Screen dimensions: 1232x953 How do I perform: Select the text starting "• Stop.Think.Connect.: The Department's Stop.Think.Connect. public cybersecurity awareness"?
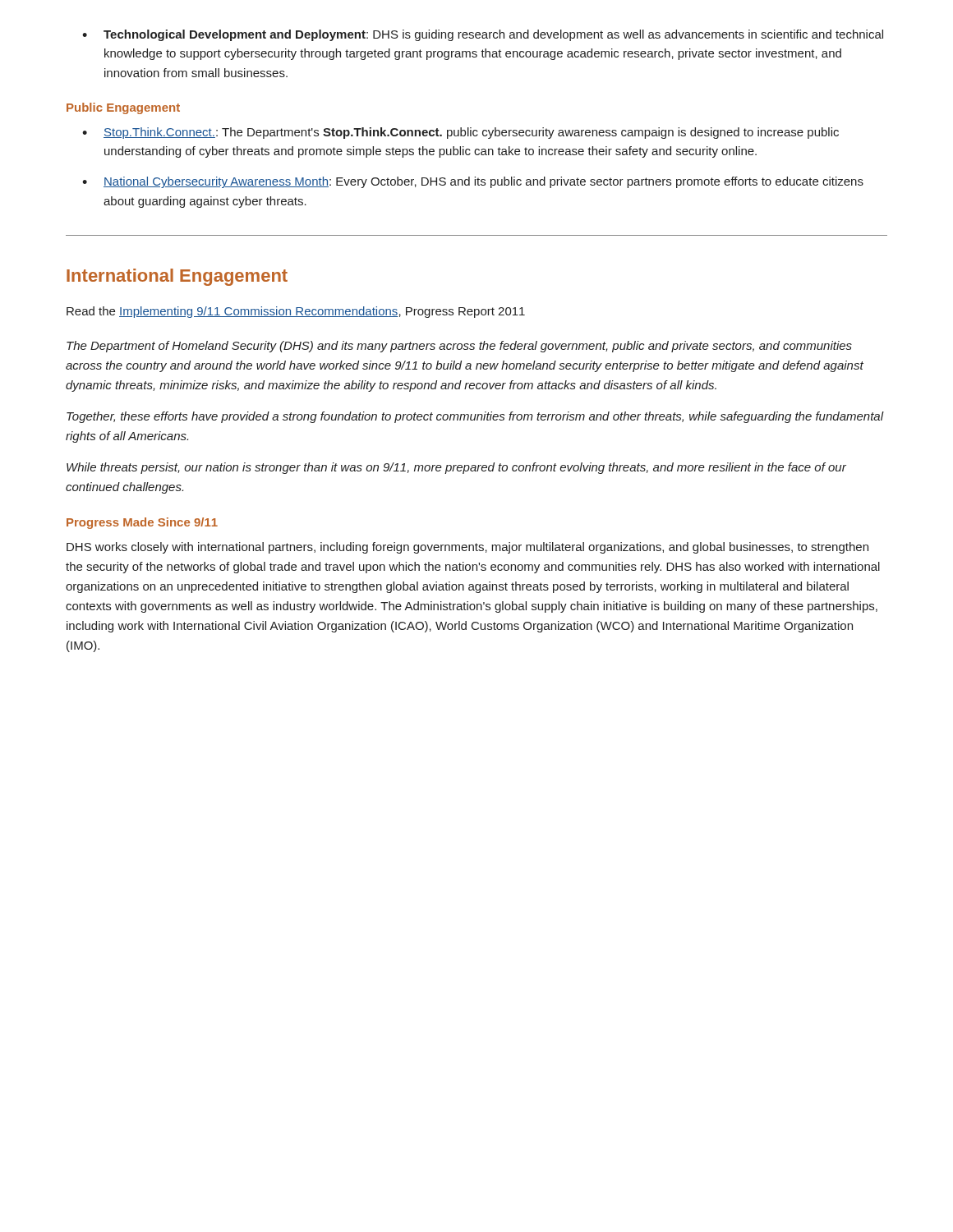click(x=485, y=141)
